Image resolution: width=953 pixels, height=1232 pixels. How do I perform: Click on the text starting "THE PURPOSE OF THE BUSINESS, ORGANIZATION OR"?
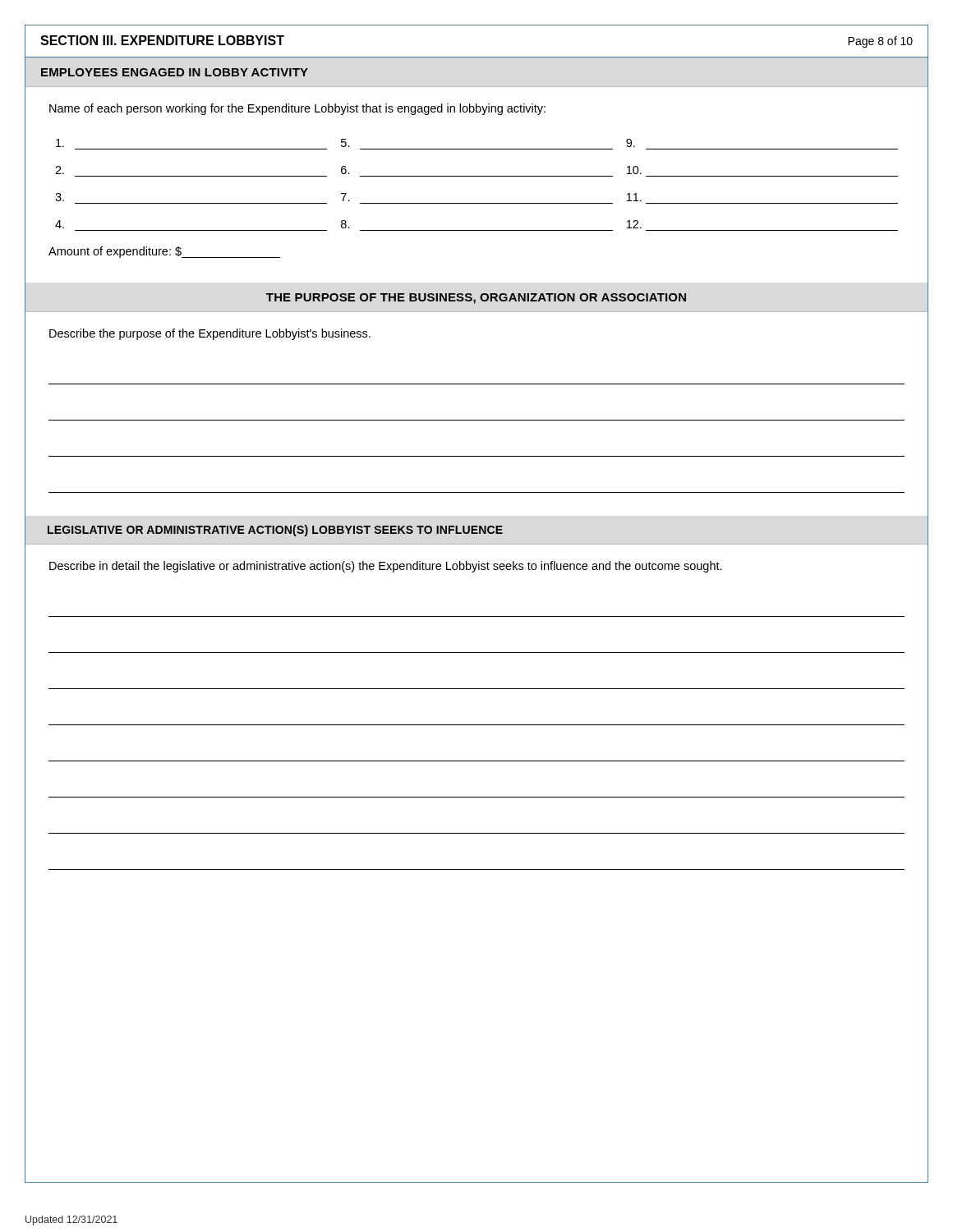coord(476,297)
